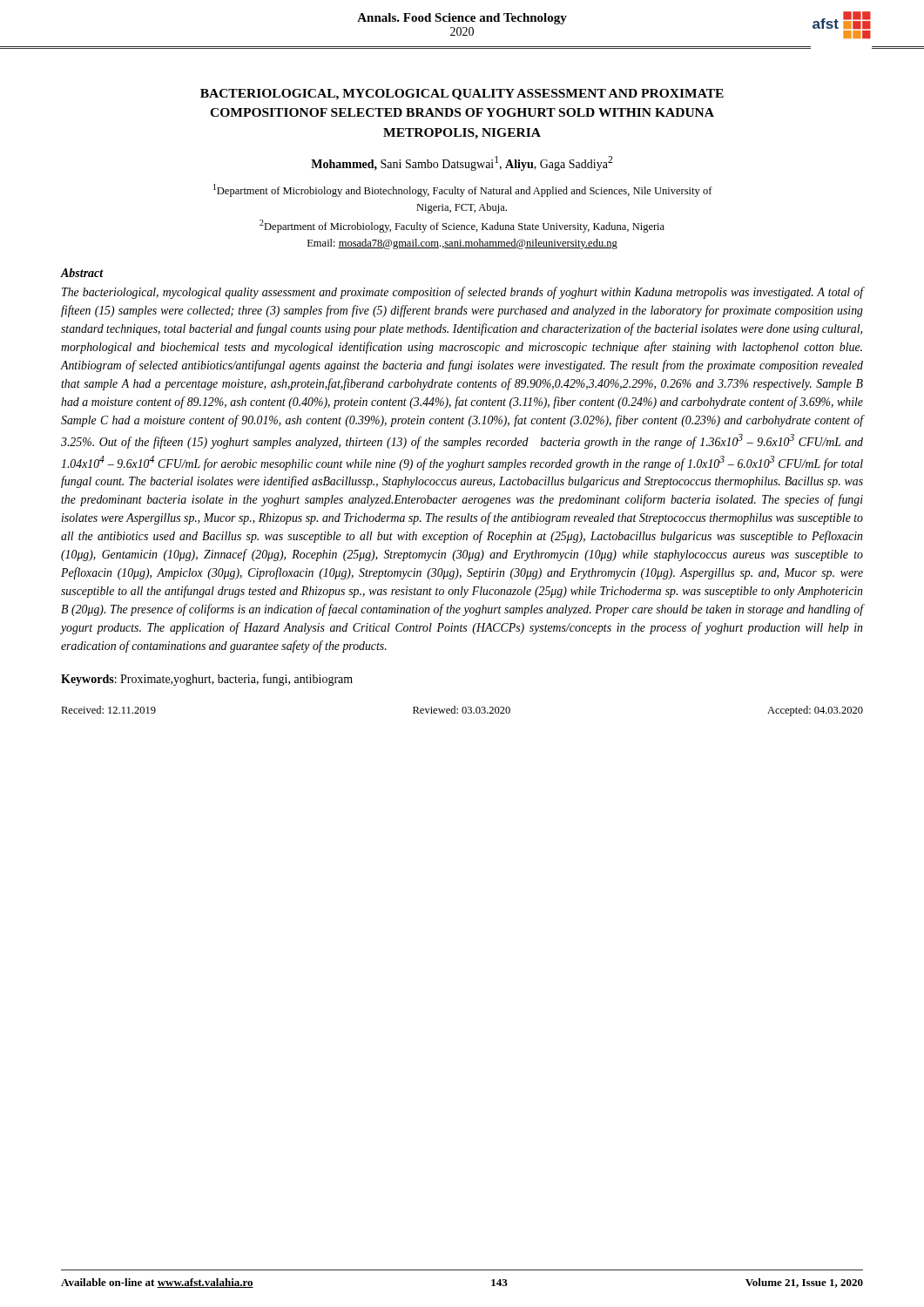The image size is (924, 1307).
Task: Locate the text block with the text "1Department of Microbiology and"
Action: tap(462, 216)
